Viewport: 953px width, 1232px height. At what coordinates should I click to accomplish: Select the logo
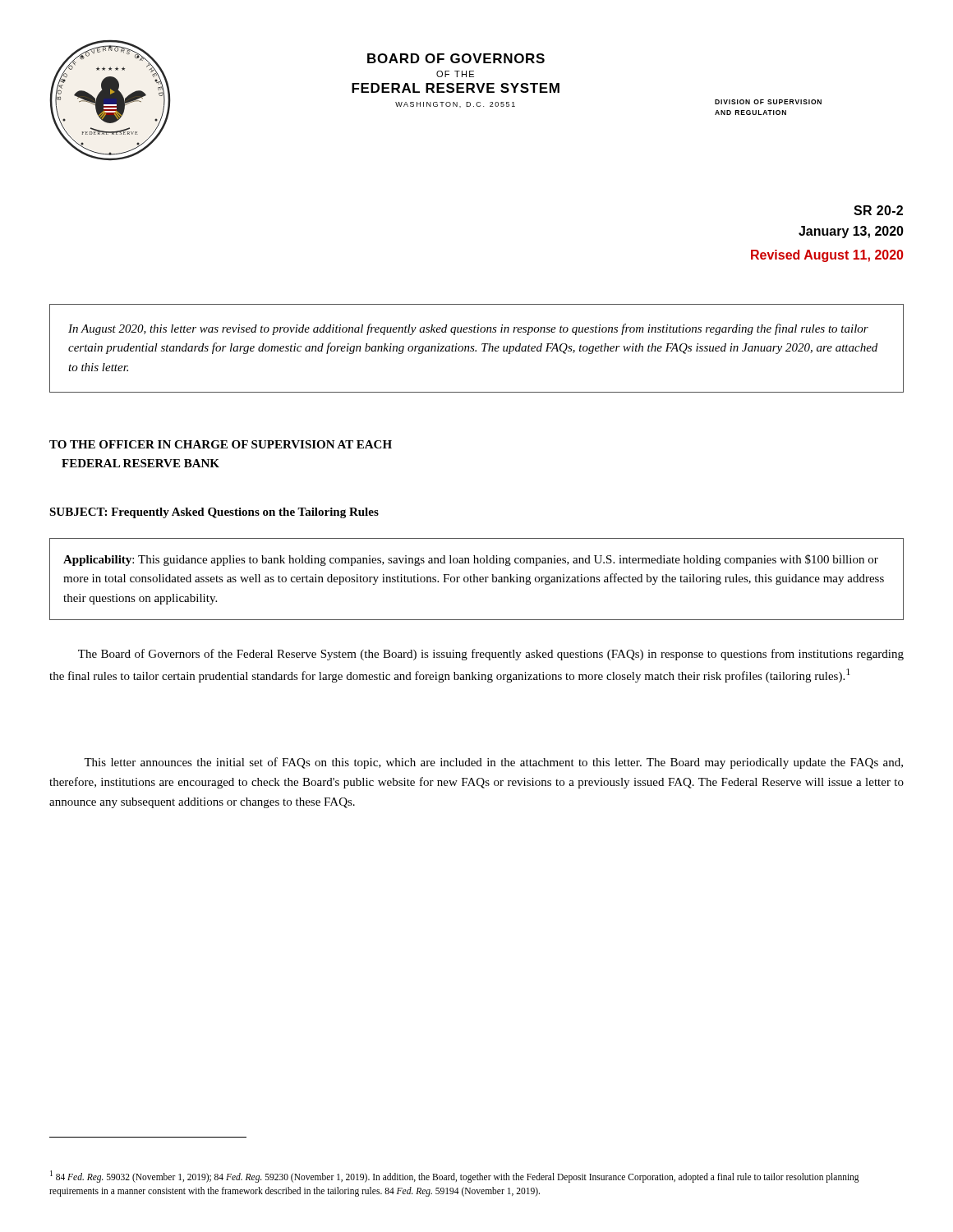pyautogui.click(x=123, y=102)
